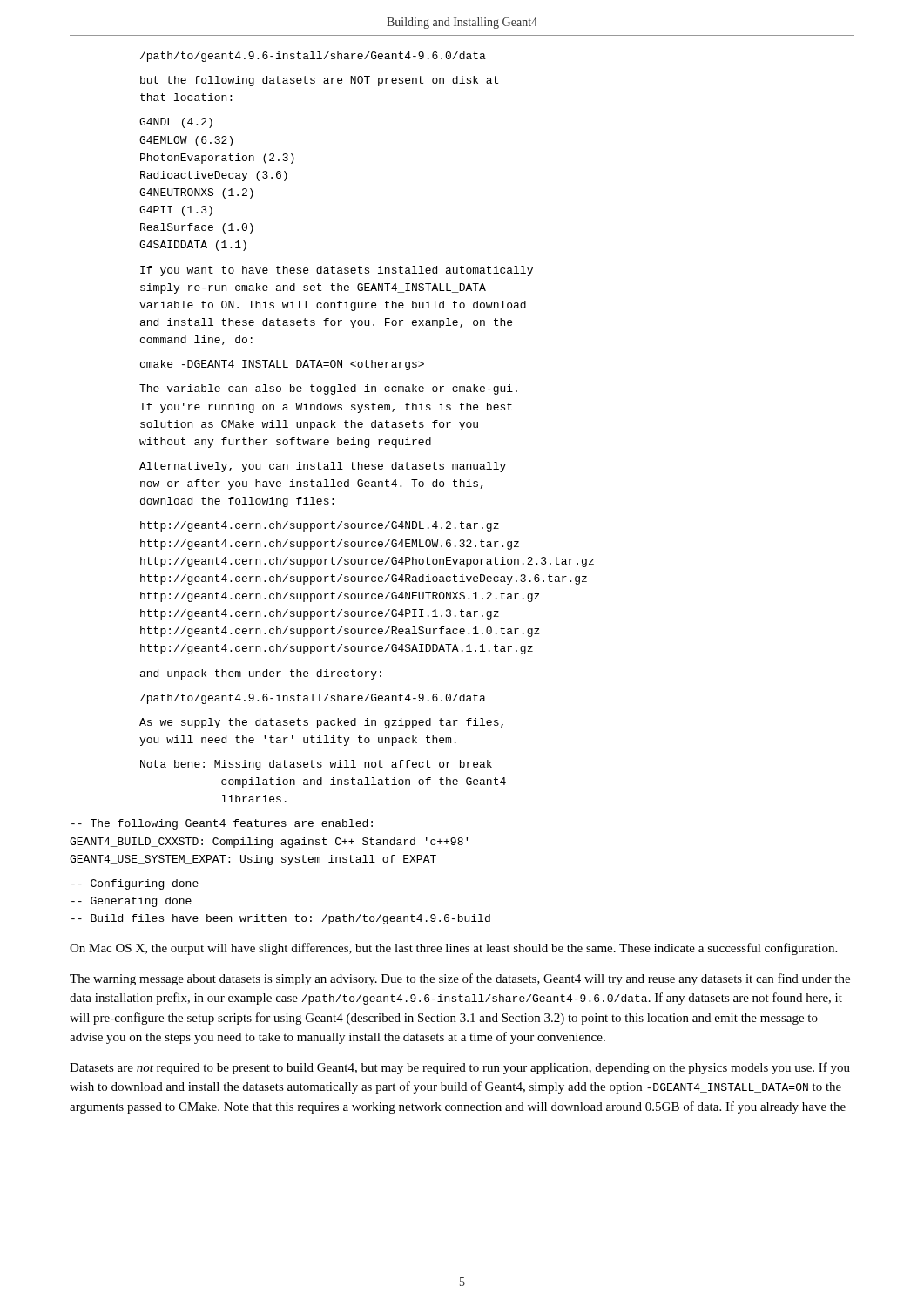Click the passage that begins "G4NDL (4.2) G4EMLOW (6.32) PhotonEvaporation (2.3)"

point(176,123)
